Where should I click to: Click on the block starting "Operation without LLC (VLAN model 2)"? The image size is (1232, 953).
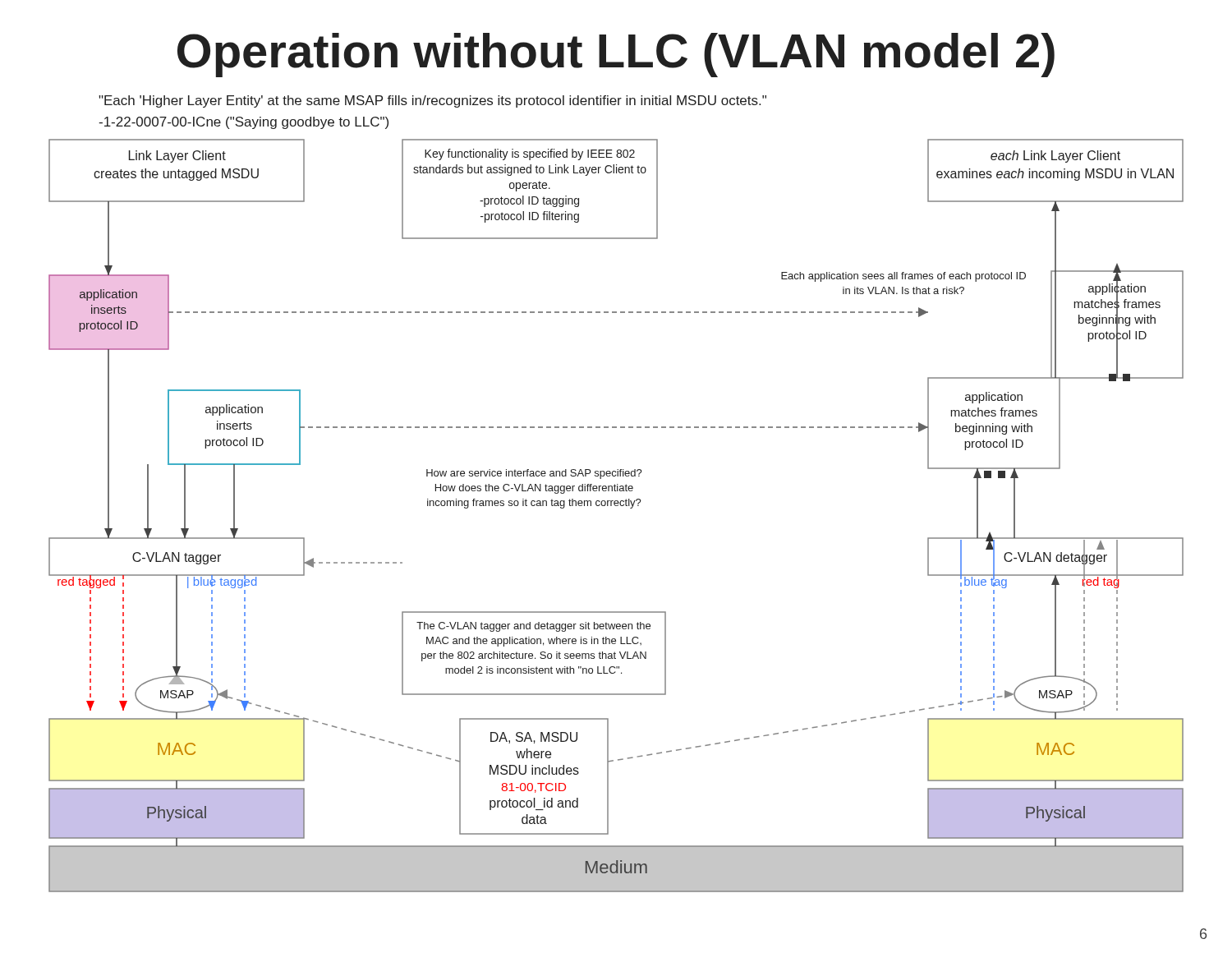click(616, 51)
